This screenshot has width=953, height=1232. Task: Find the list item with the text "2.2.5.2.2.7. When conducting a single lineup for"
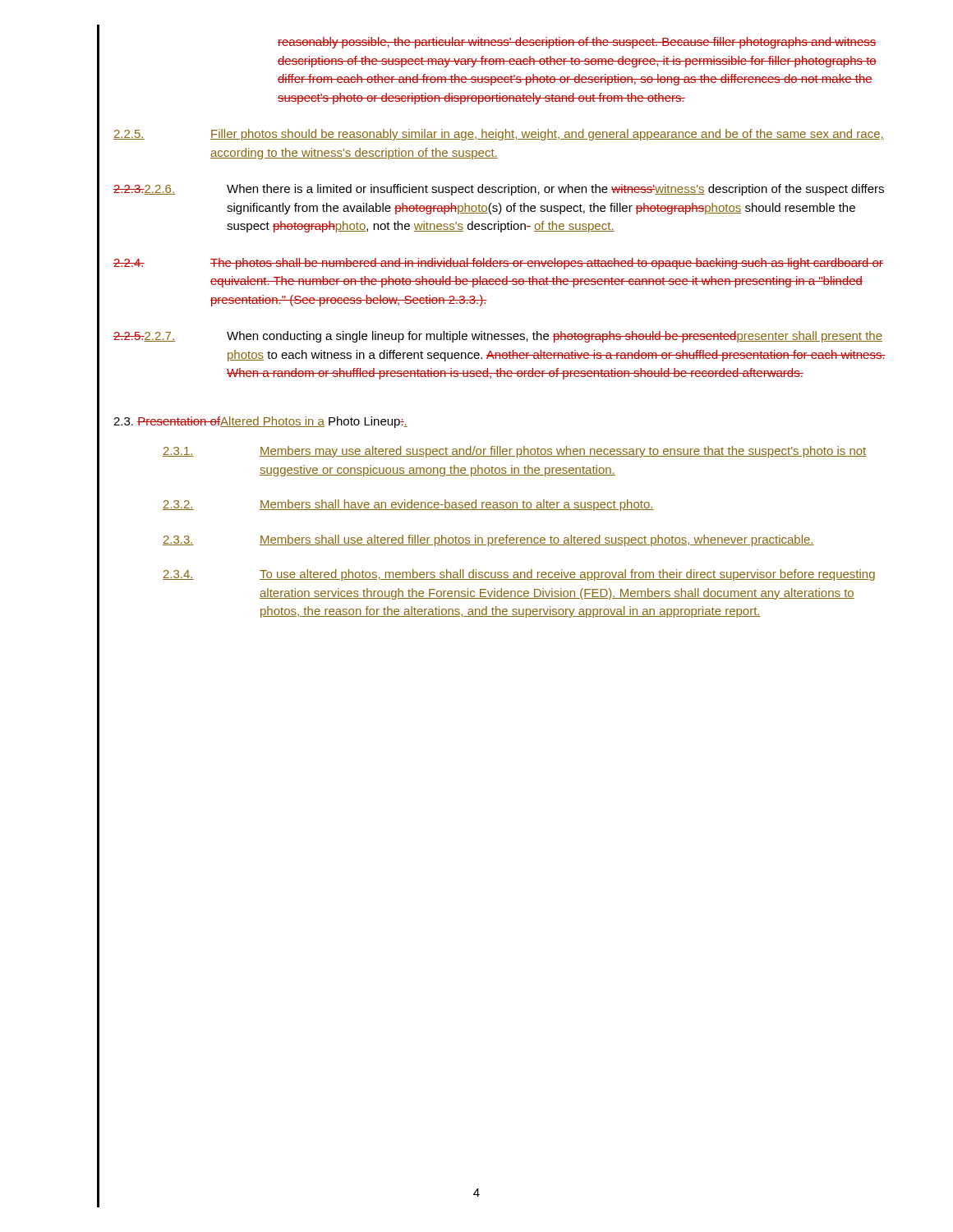click(500, 355)
